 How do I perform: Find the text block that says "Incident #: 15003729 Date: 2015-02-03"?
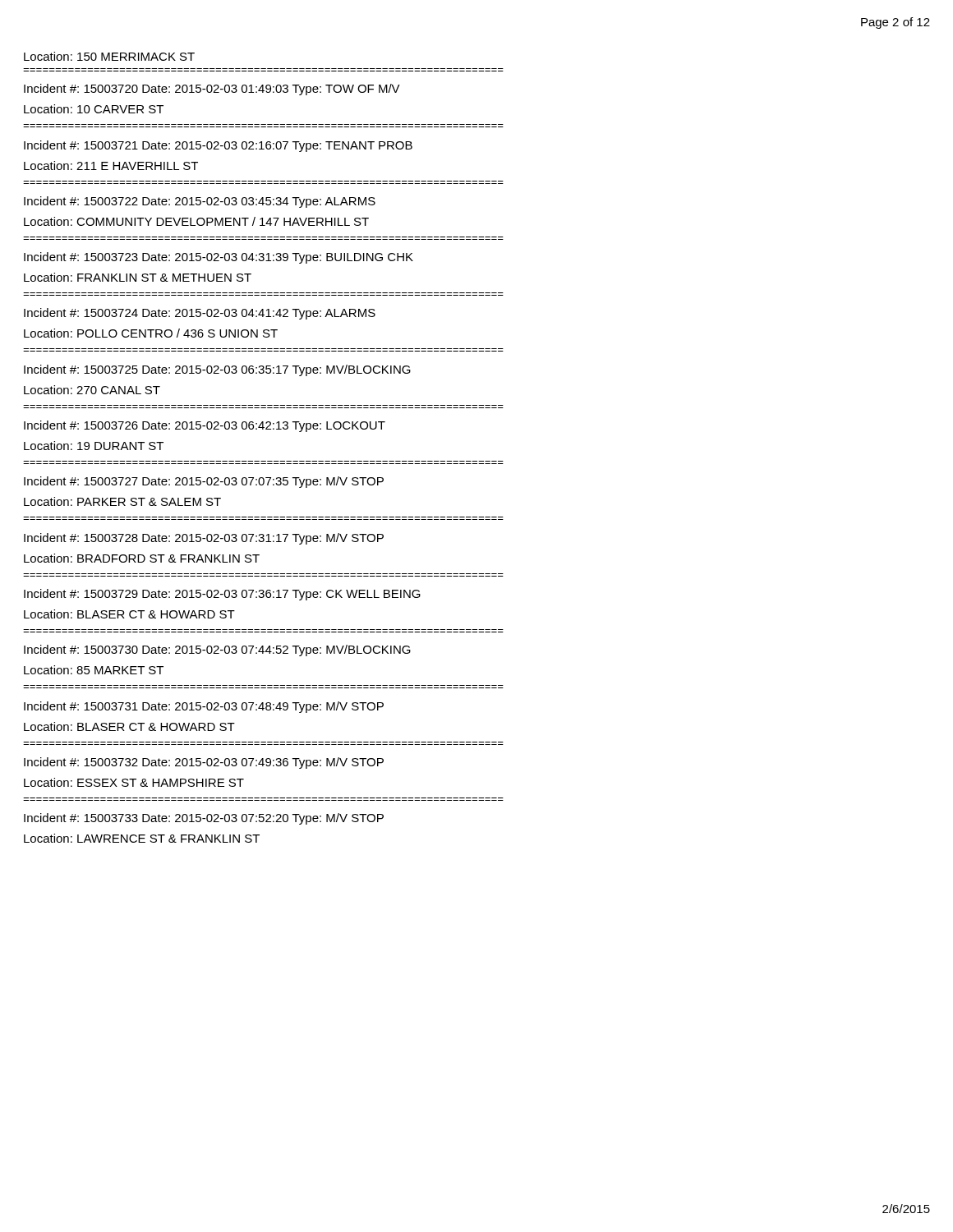click(x=222, y=595)
